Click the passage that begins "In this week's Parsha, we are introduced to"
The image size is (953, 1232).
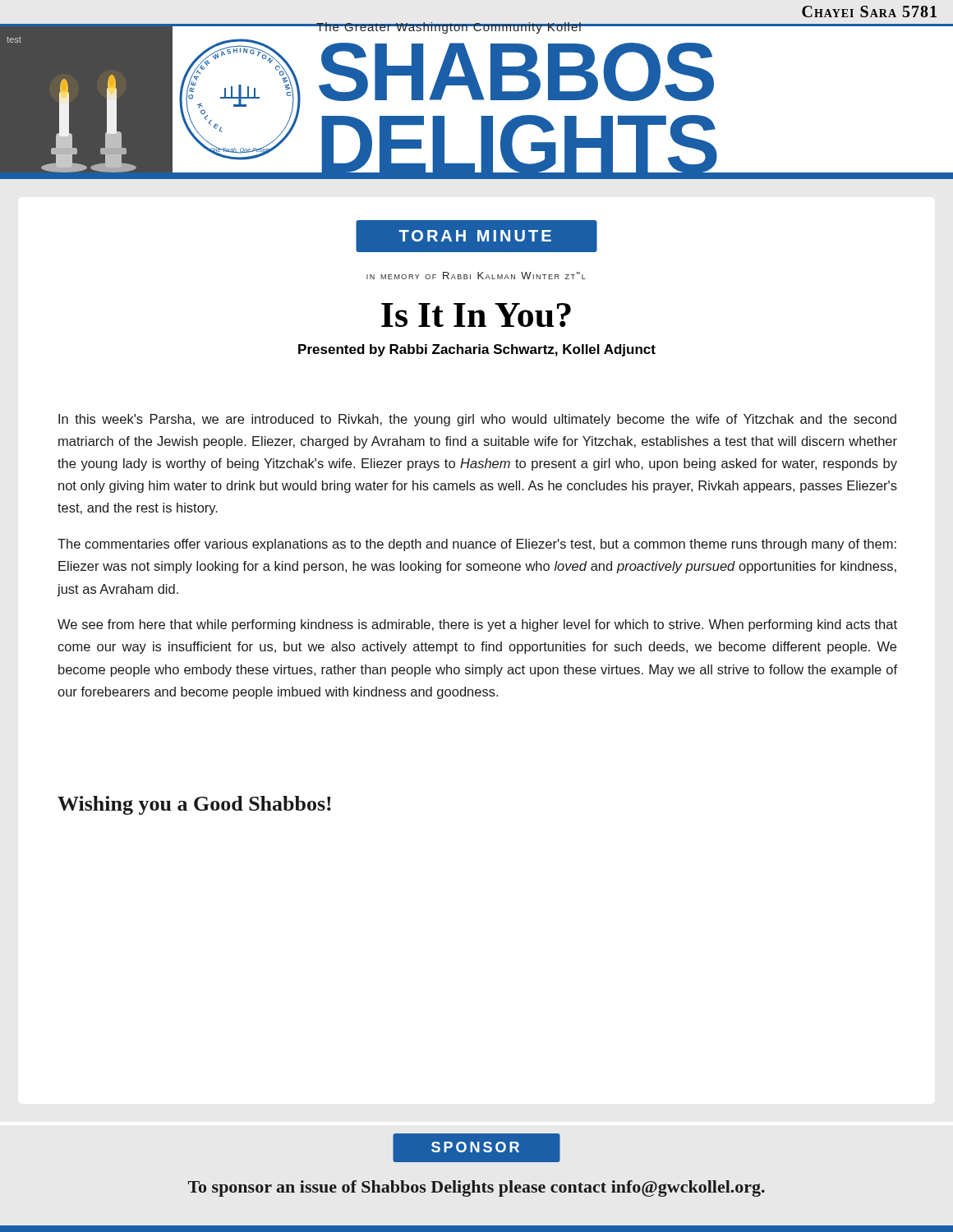477,556
